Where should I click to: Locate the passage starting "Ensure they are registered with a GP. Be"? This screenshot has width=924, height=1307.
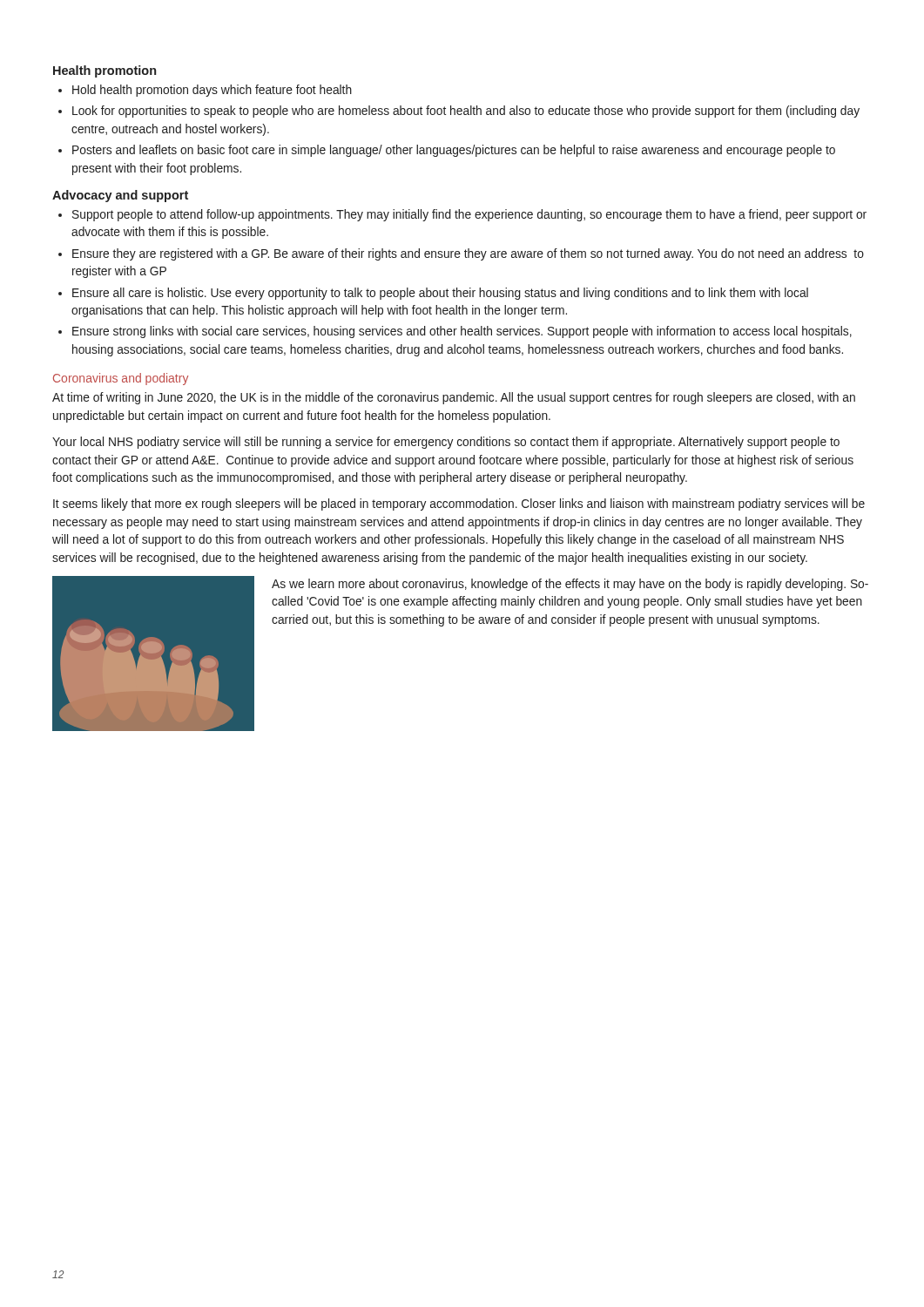point(468,263)
